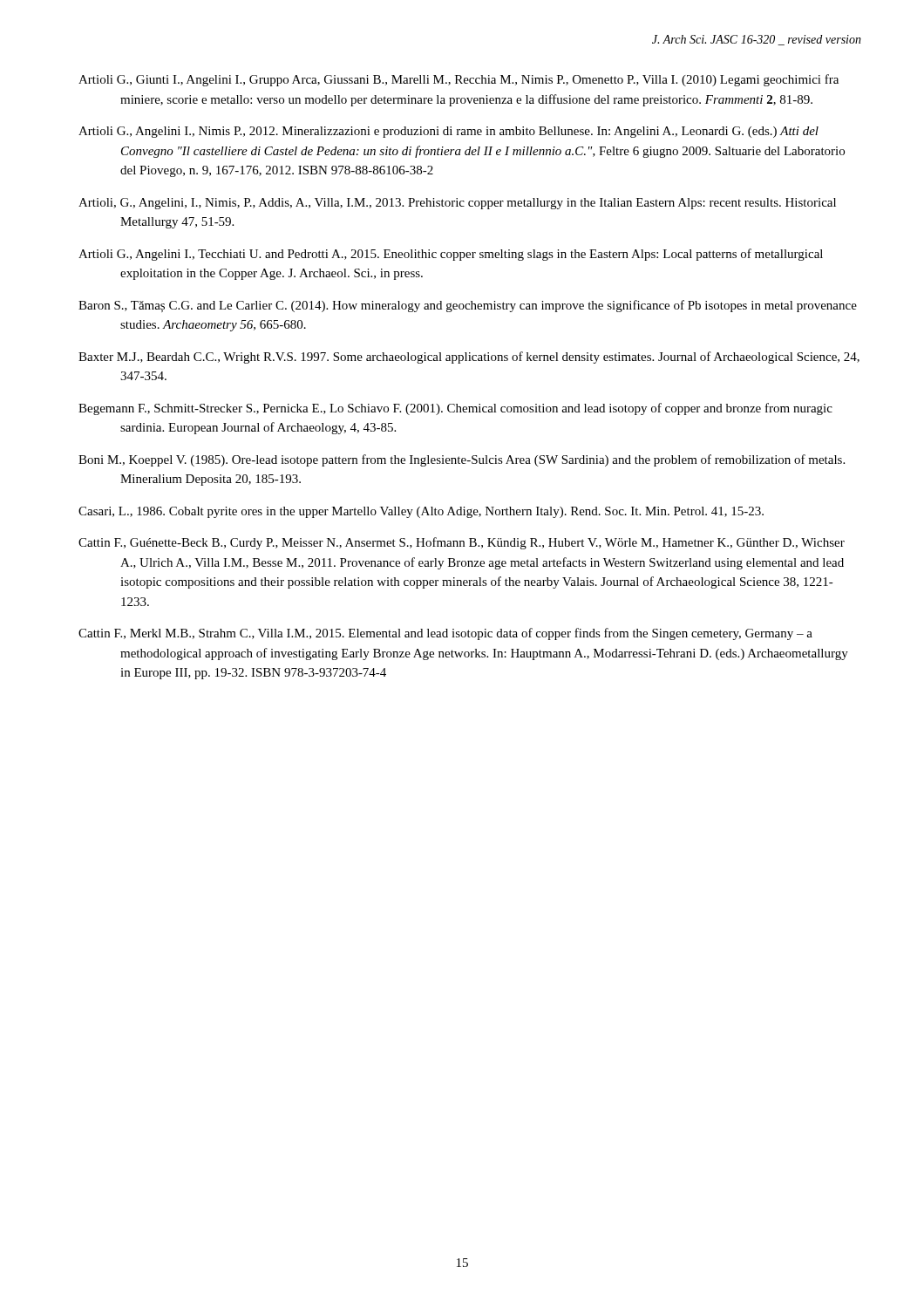Locate the list item that says "Begemann F., Schmitt-Strecker S., Pernicka"

point(455,417)
